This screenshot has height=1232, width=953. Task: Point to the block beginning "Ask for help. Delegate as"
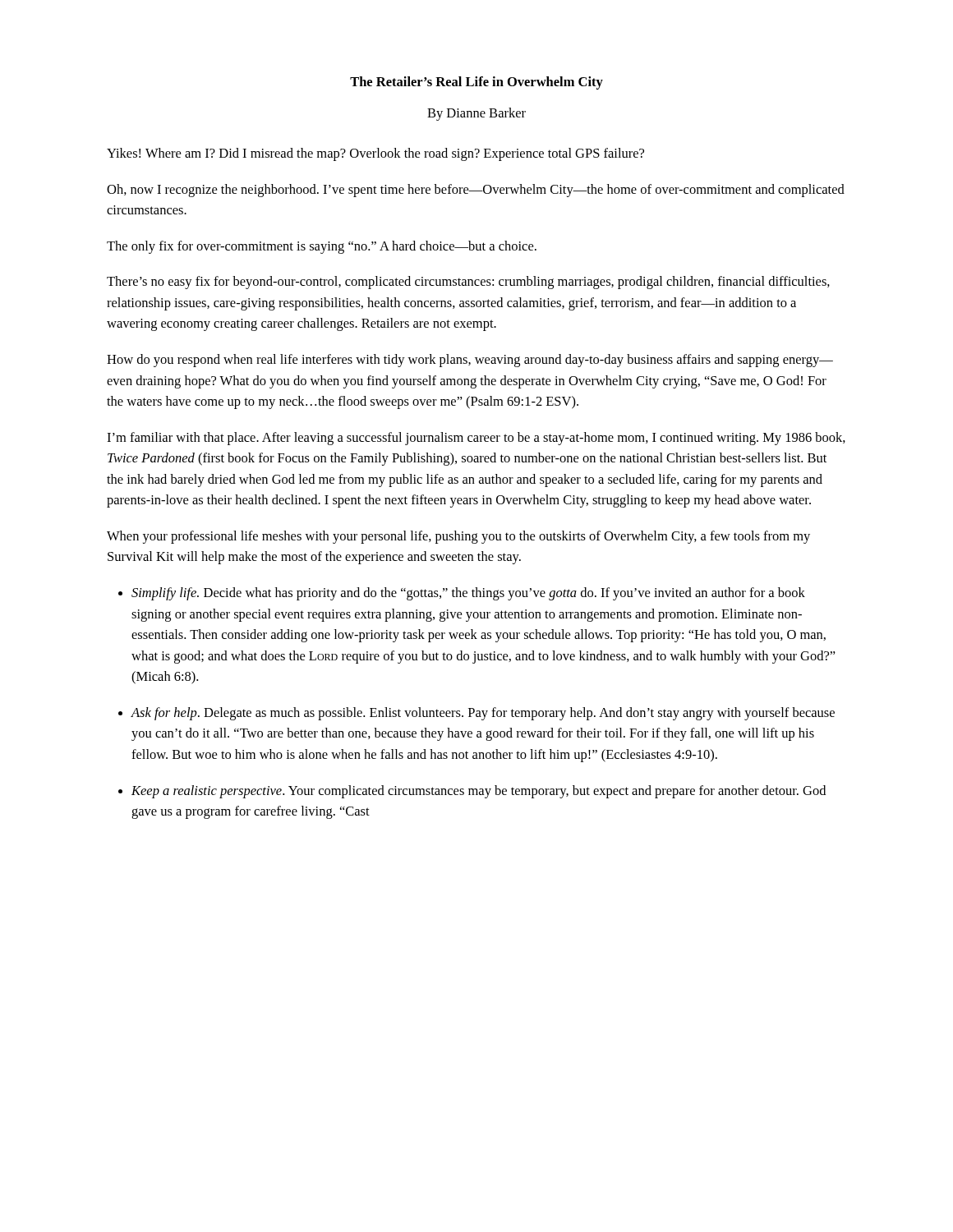point(483,733)
